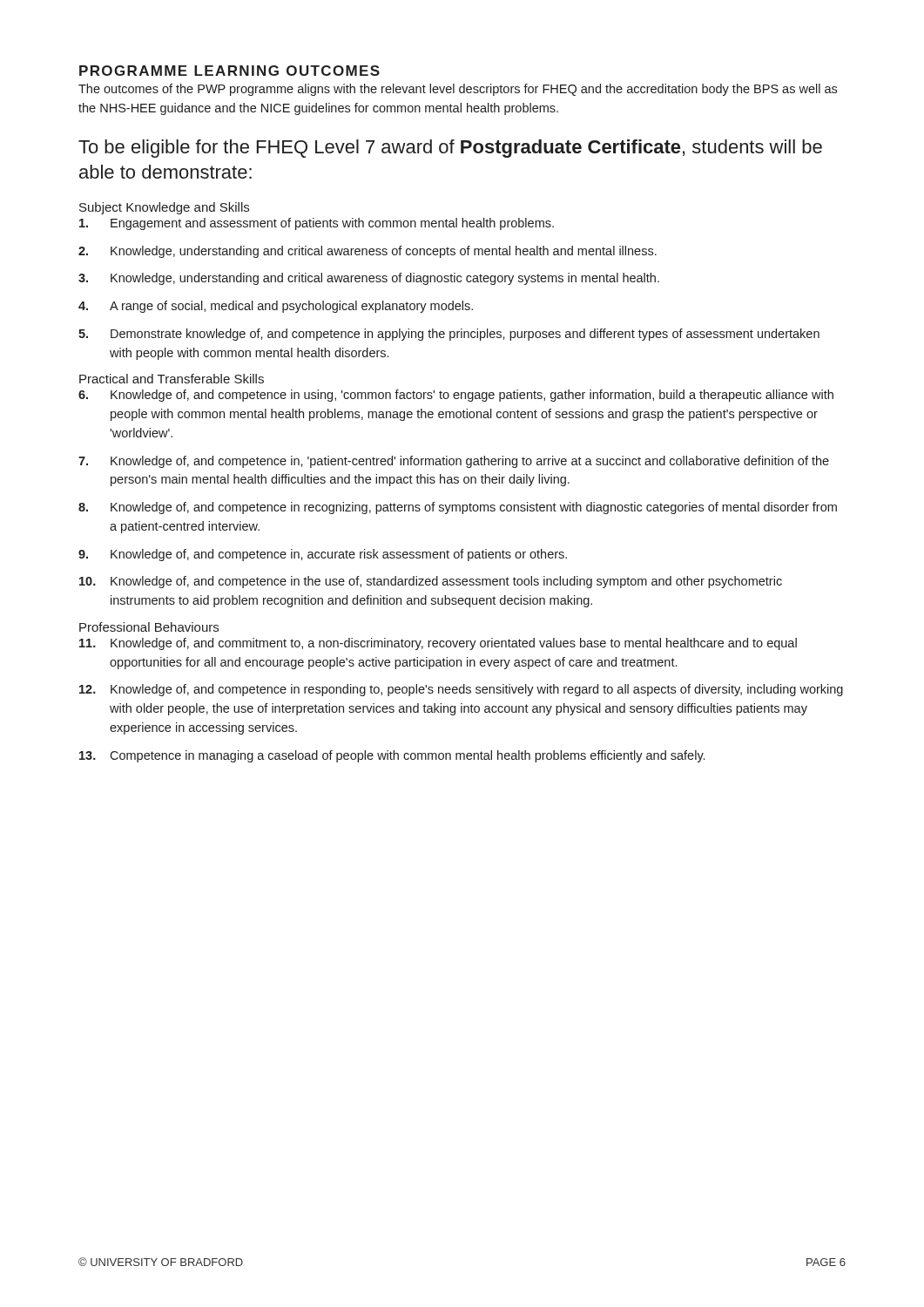
Task: Select the element starting "To be eligible for the"
Action: 451,159
